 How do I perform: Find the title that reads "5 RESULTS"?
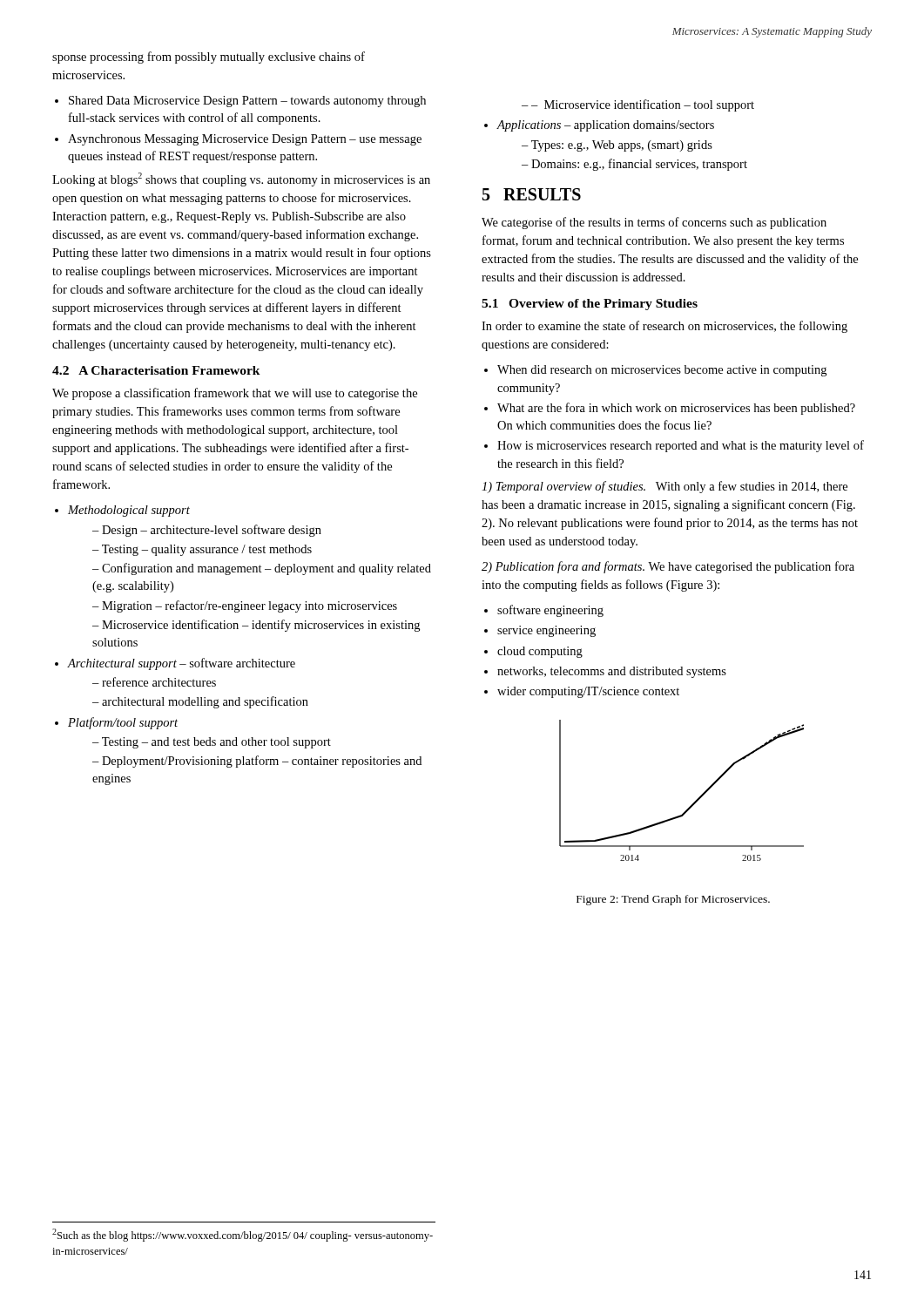pos(531,194)
